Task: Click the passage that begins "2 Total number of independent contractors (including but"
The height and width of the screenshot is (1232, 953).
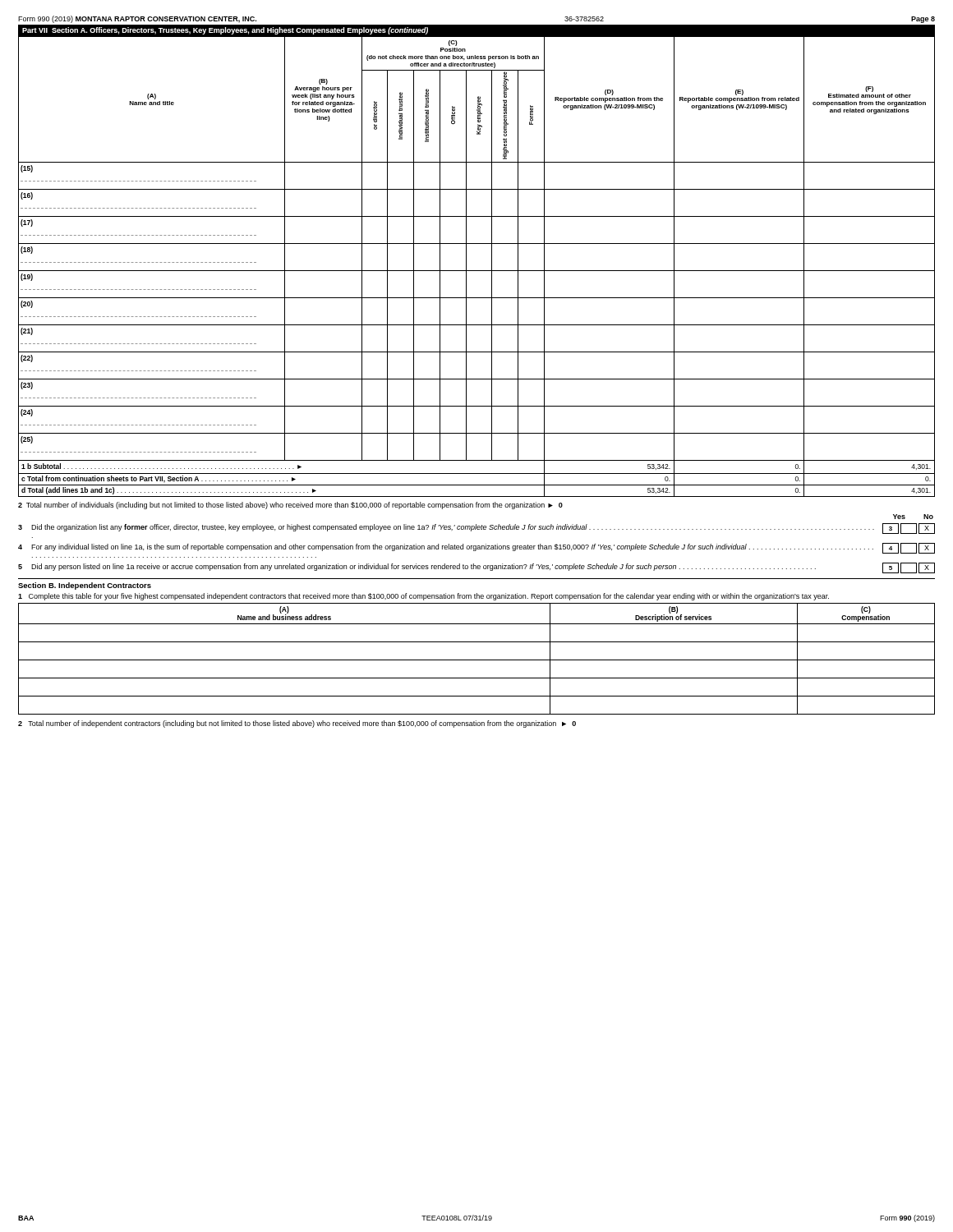Action: [x=297, y=724]
